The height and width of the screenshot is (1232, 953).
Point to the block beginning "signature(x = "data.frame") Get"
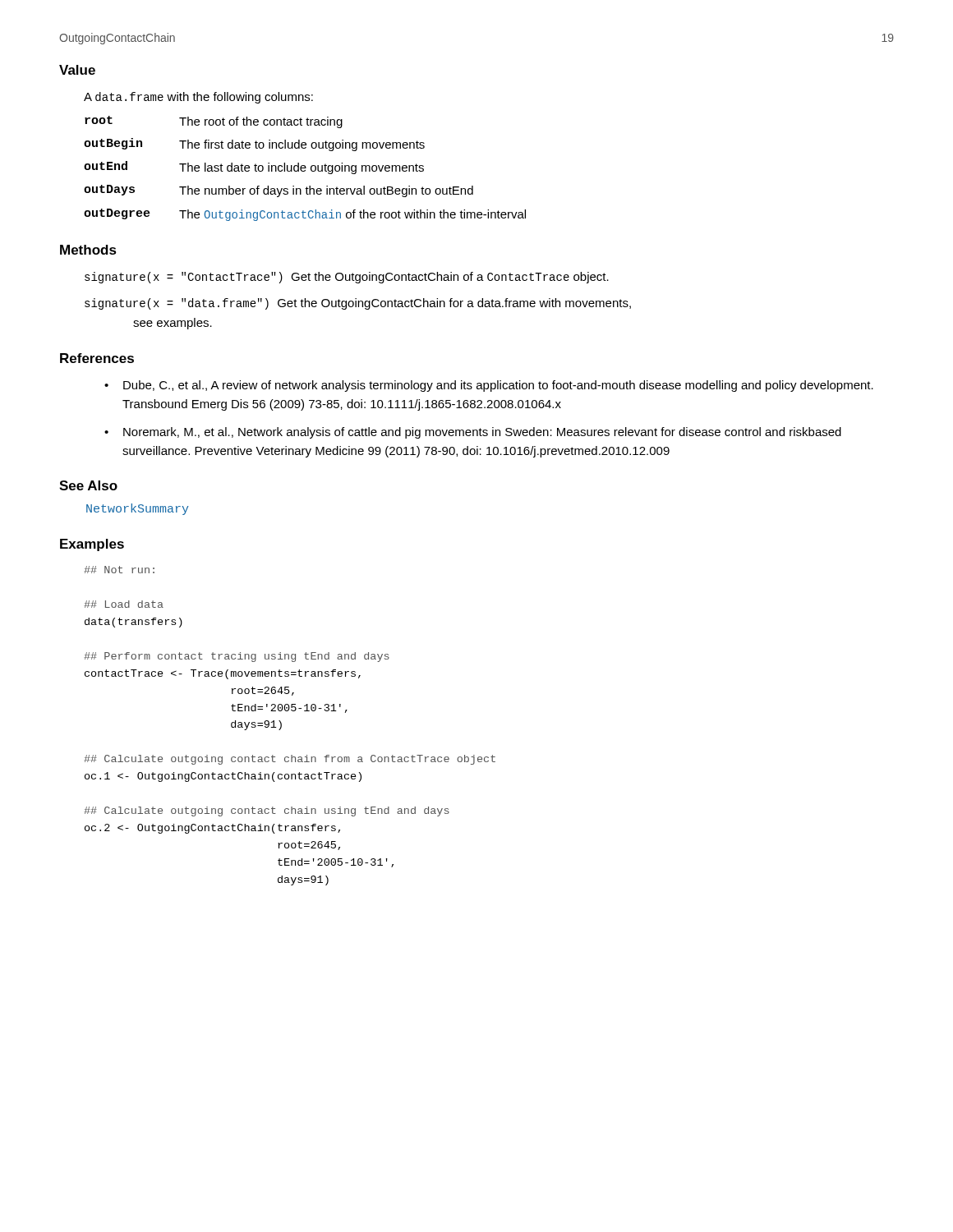[x=358, y=312]
